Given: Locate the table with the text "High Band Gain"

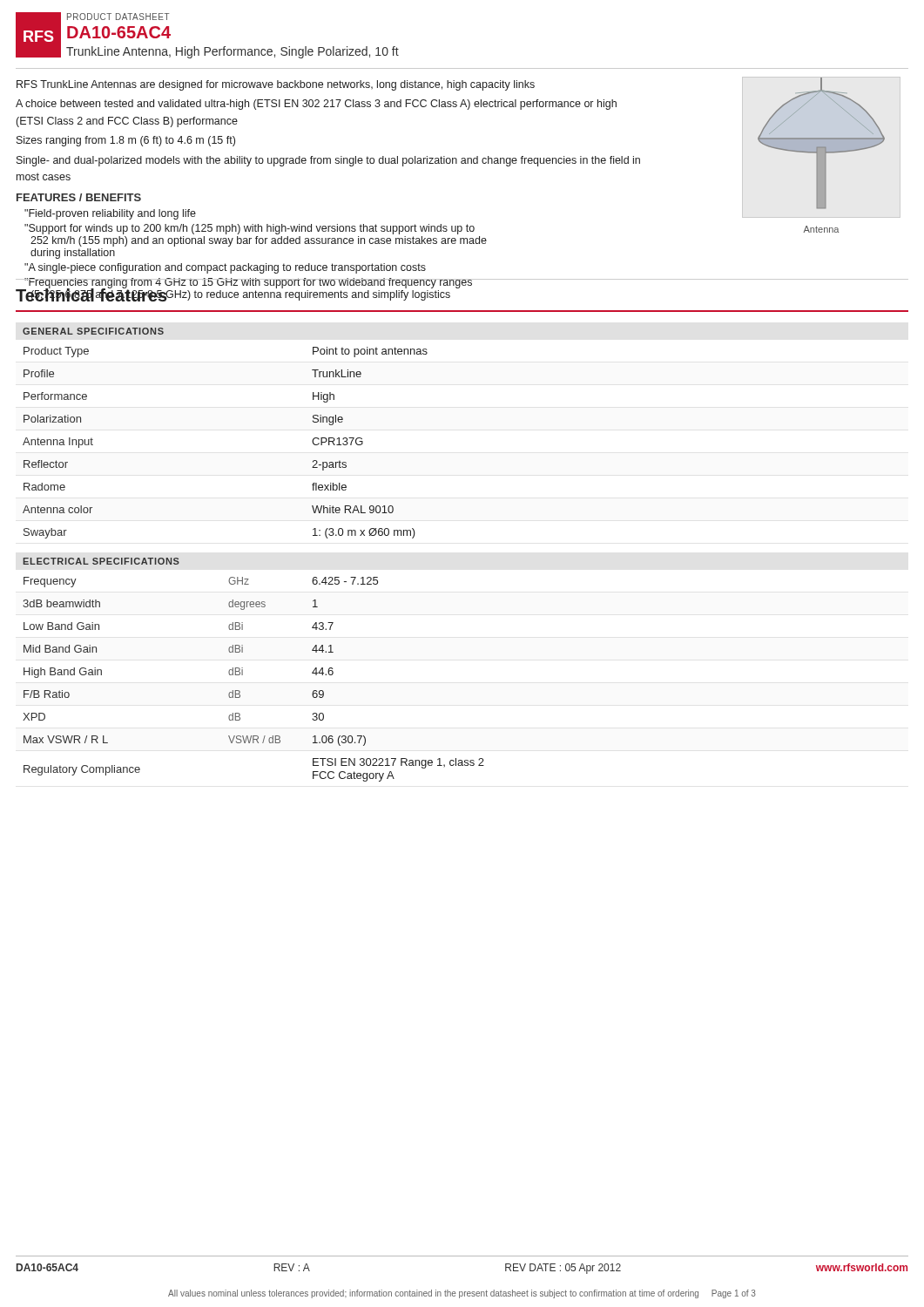Looking at the screenshot, I should coord(462,678).
